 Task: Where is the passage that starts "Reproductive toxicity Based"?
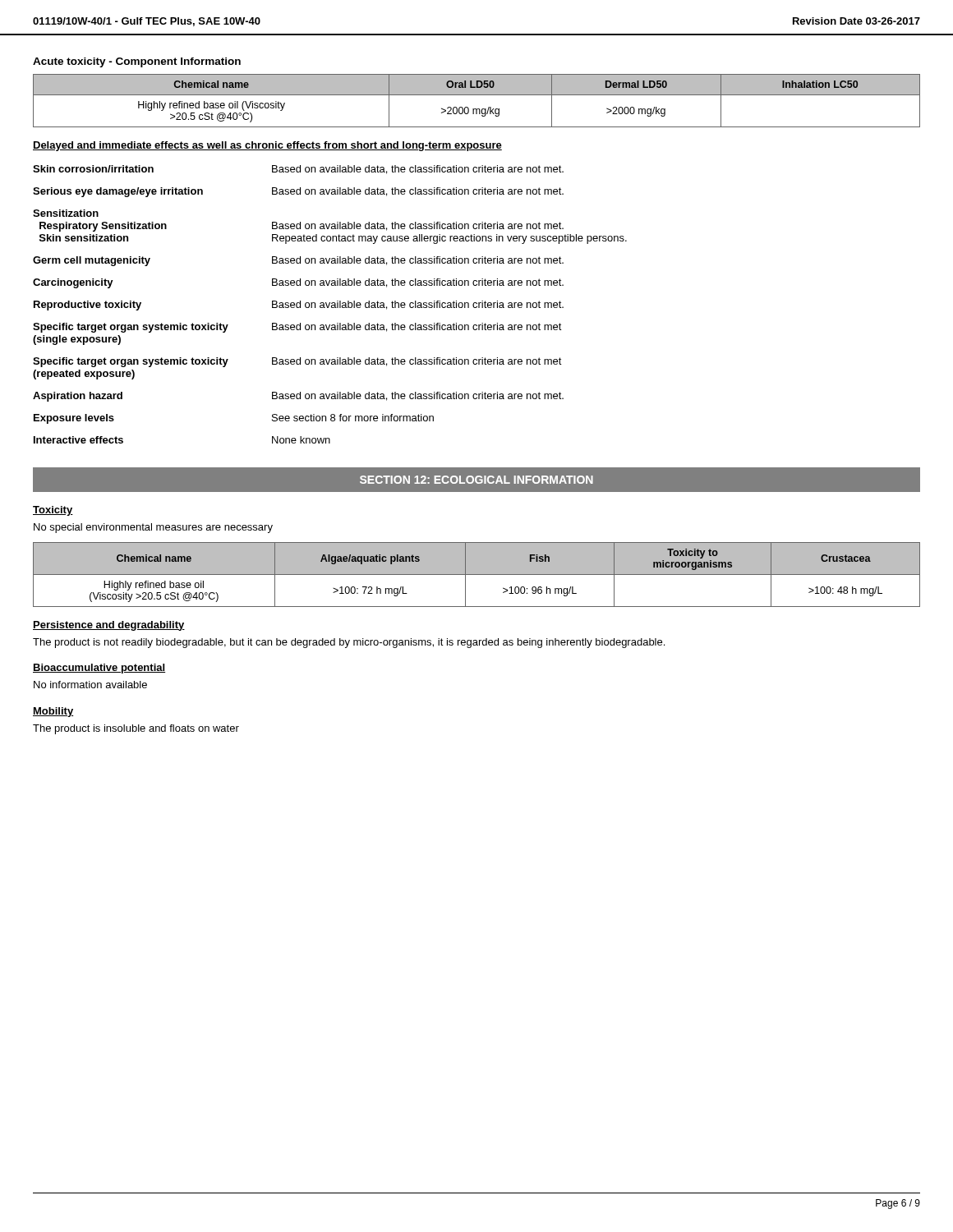point(476,304)
